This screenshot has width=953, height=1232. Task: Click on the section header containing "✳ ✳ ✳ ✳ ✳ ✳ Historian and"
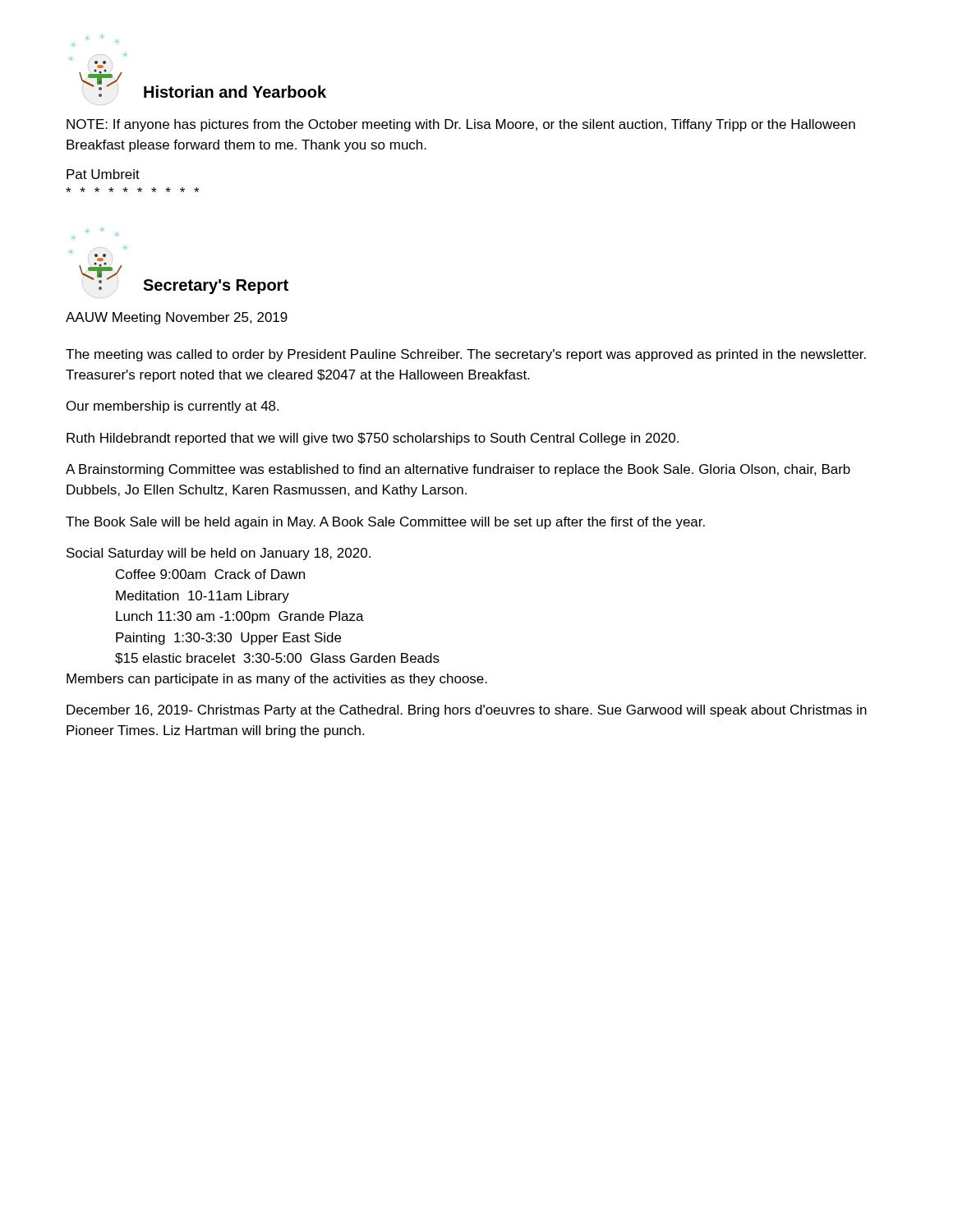point(74,44)
